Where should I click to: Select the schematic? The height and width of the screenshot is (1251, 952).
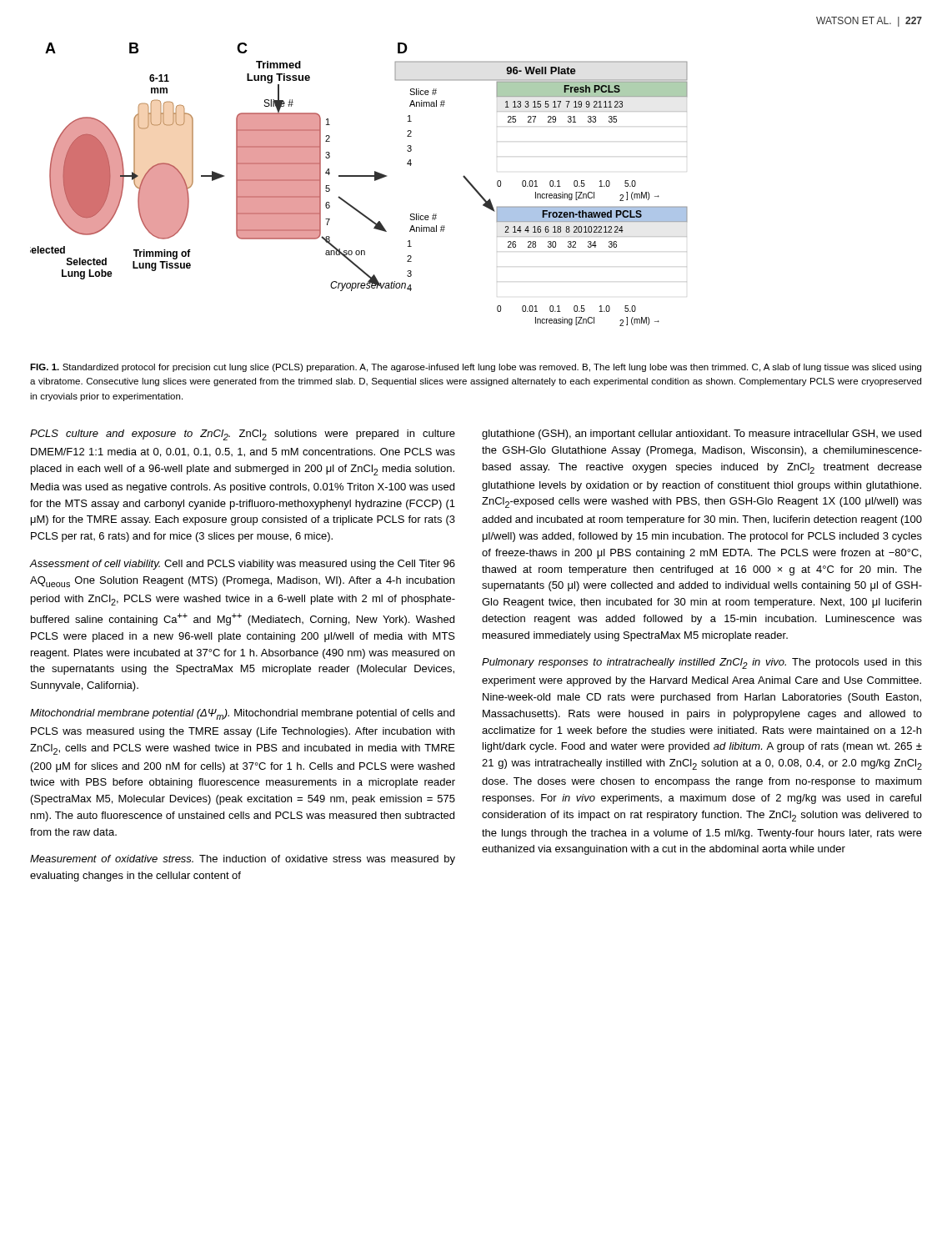tap(476, 193)
